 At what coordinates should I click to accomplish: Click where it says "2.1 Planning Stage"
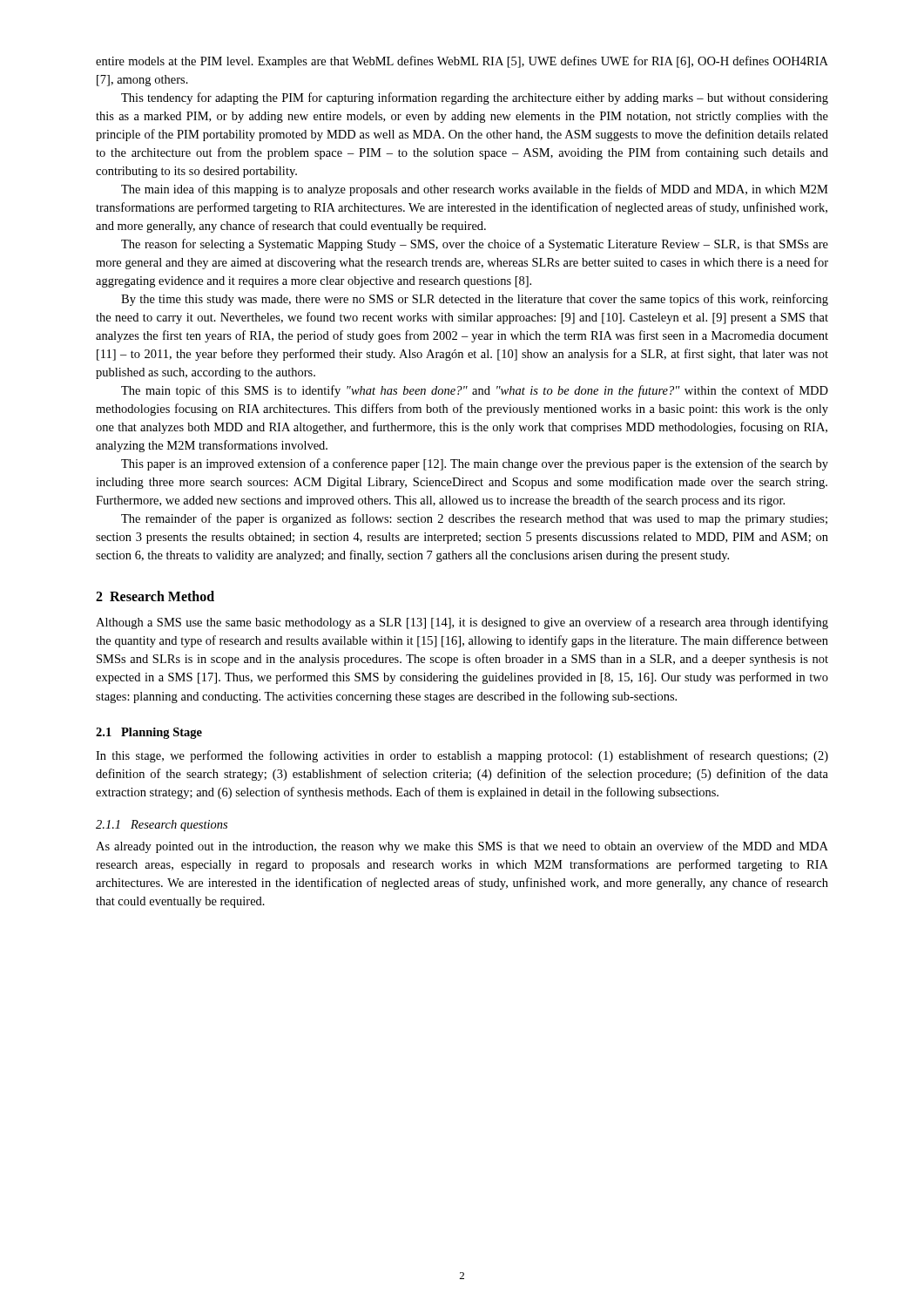(x=149, y=731)
